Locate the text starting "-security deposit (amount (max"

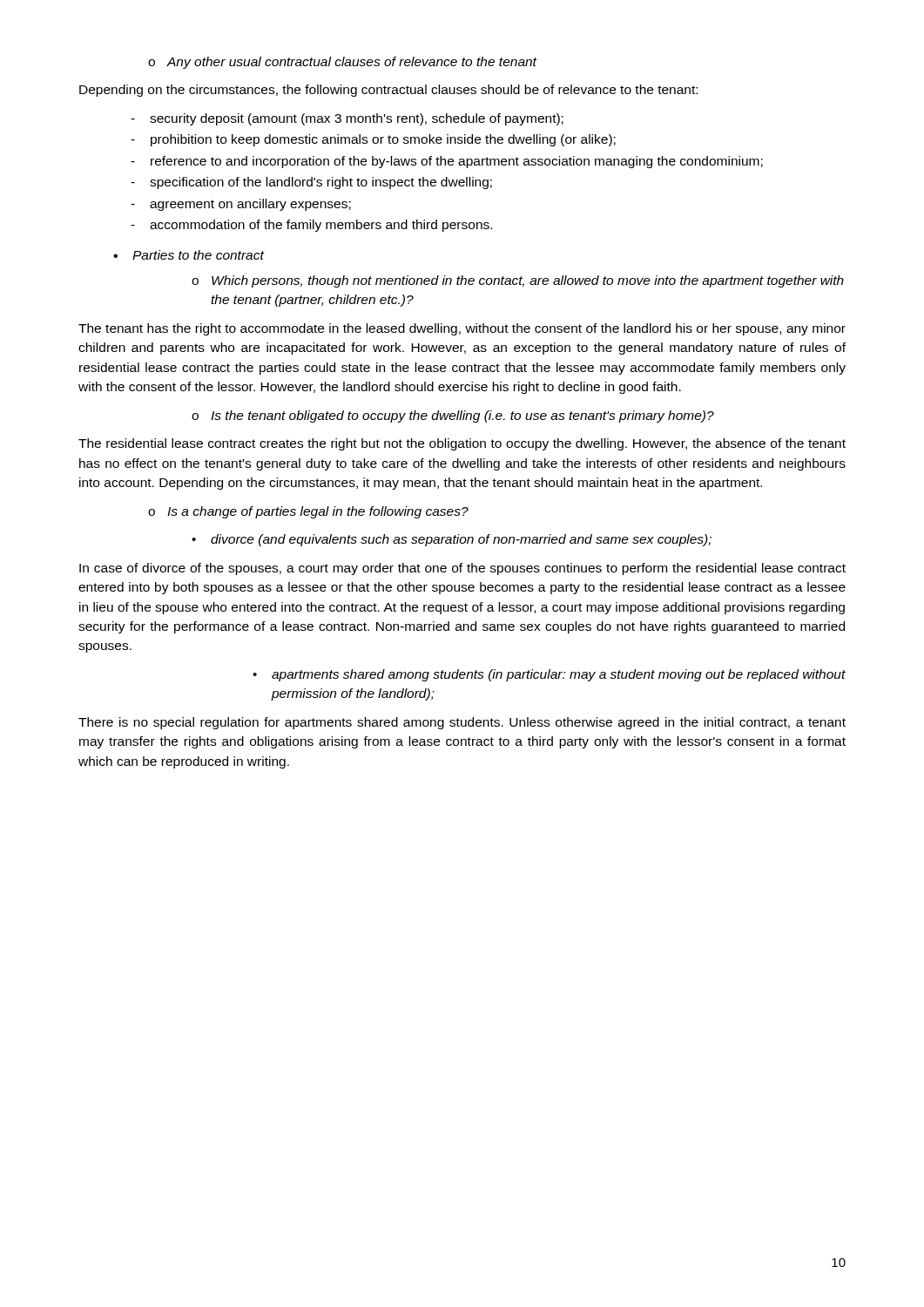347,119
